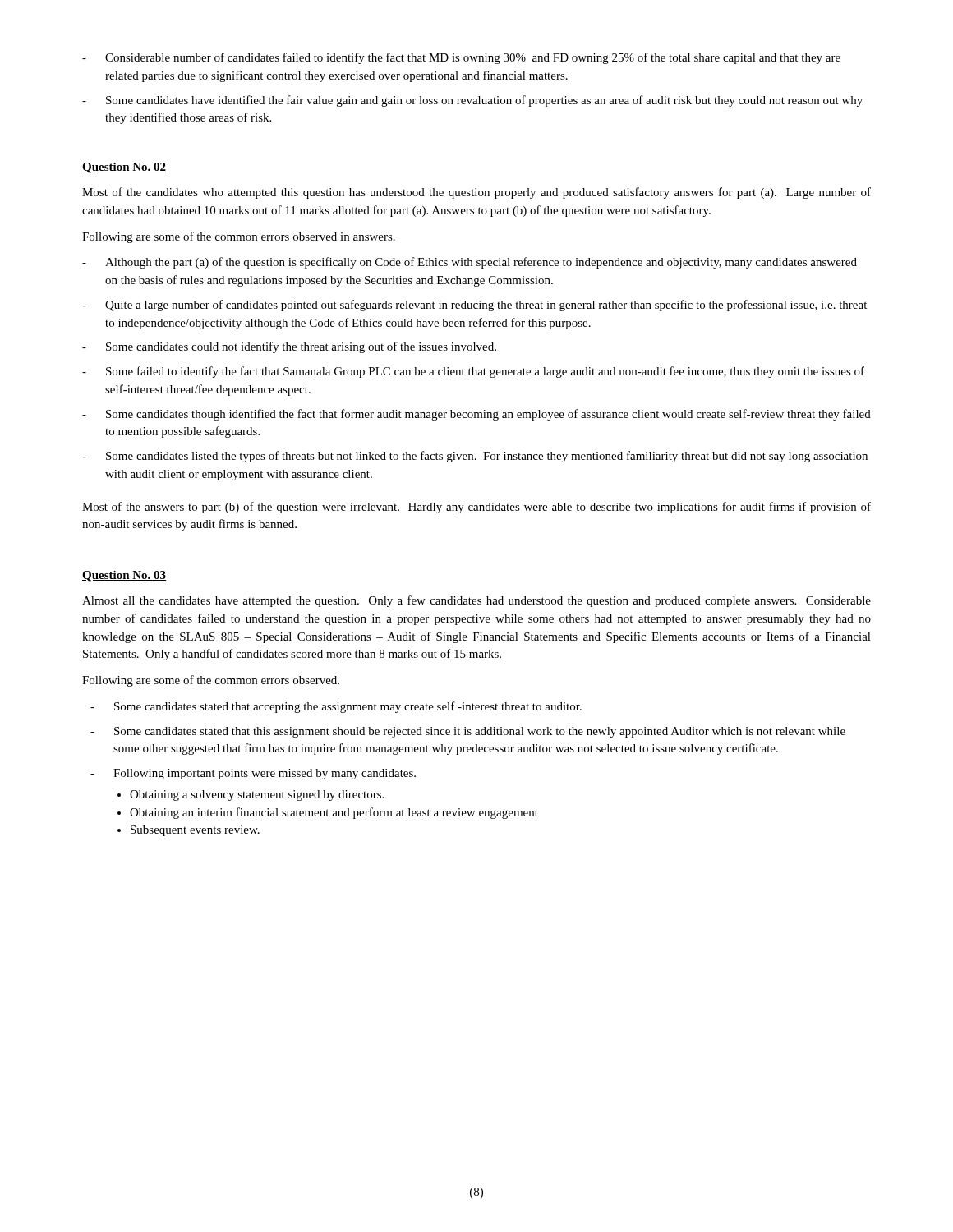Select the element starting "Most of the answers to part"
The image size is (953, 1232).
click(x=476, y=515)
